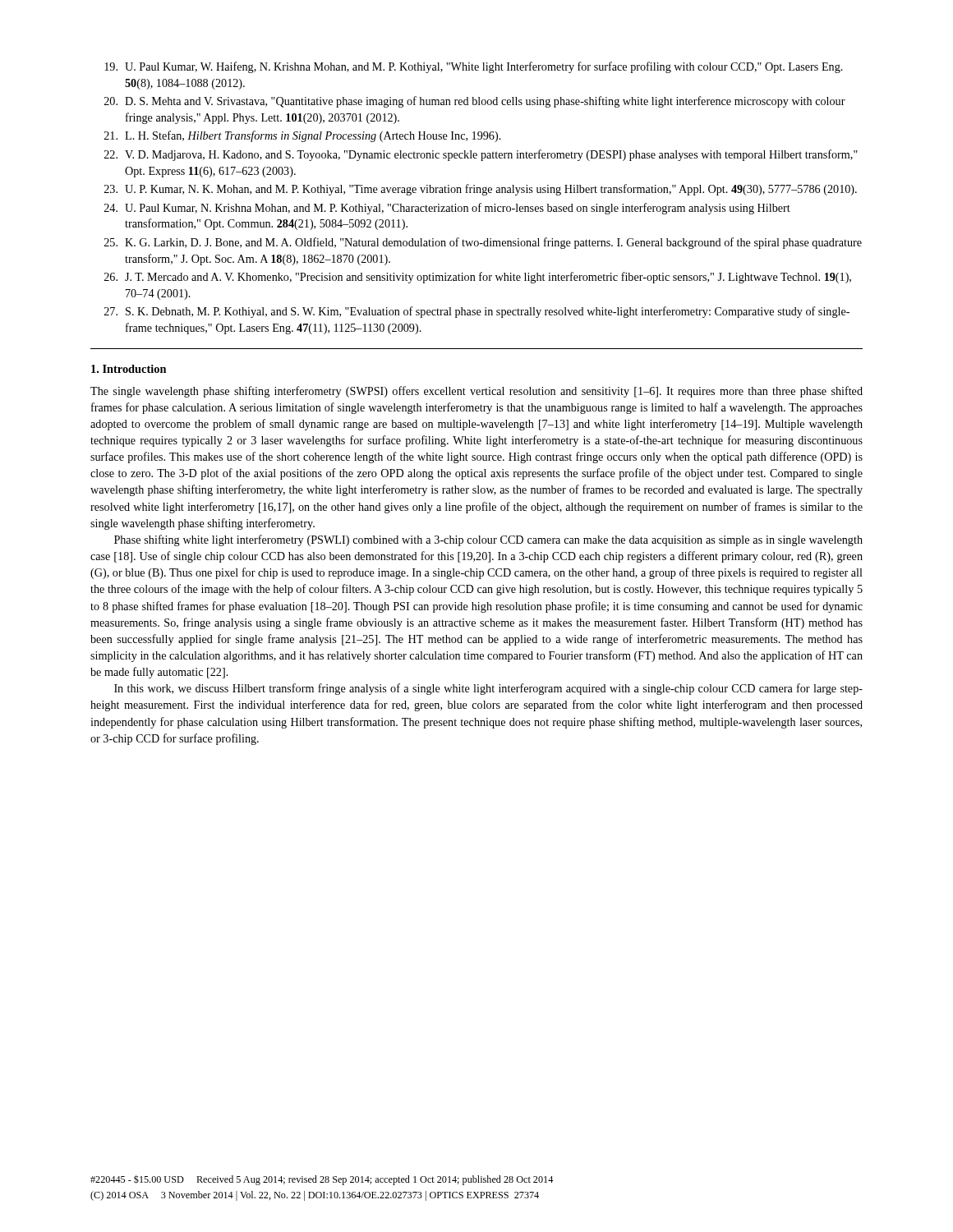Locate the block of text that opens with "27. S. K. Debnath, M. P."
This screenshot has height=1232, width=953.
(476, 320)
